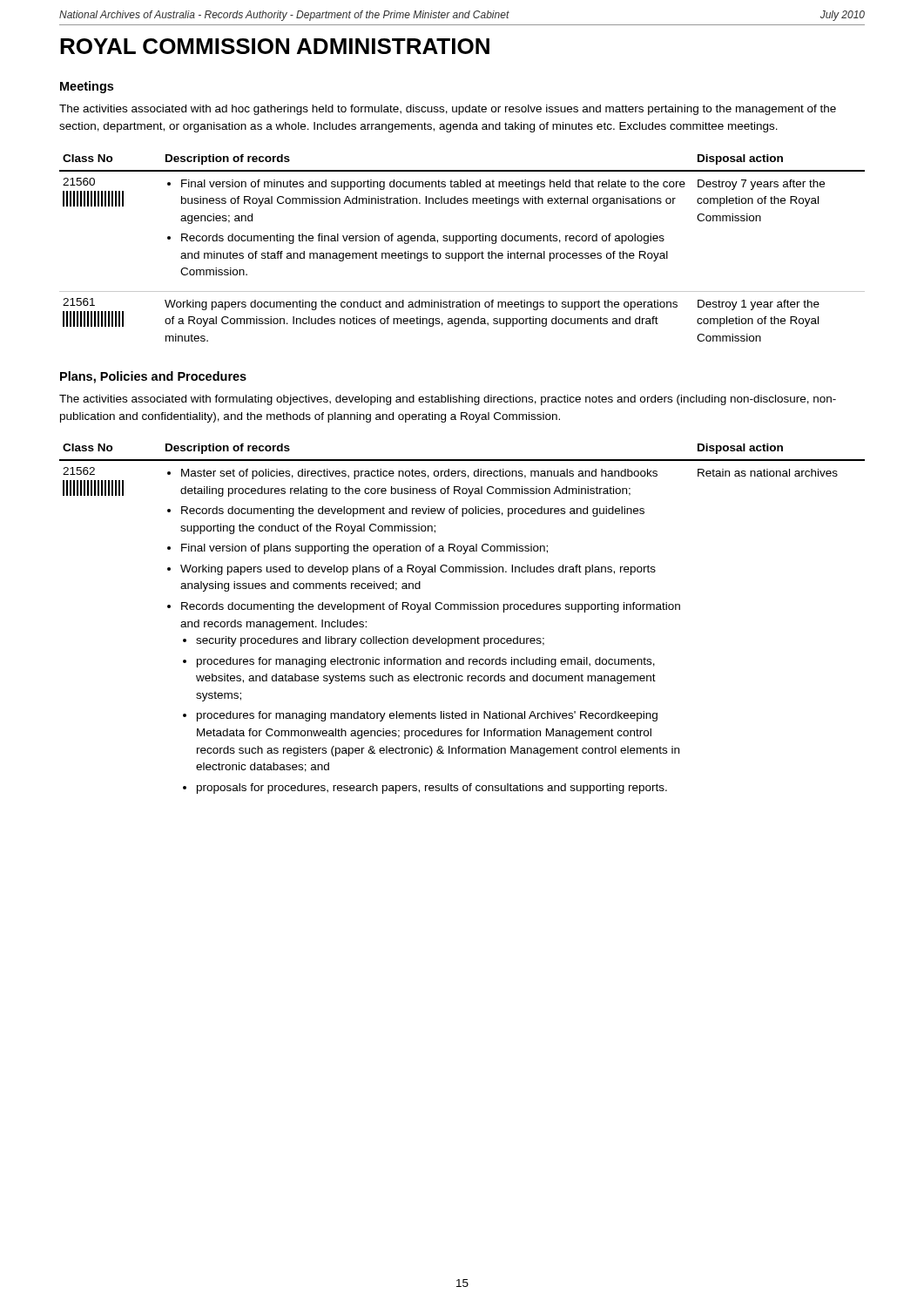This screenshot has height=1307, width=924.
Task: Locate the section header with the text "Plans, Policies and Procedures"
Action: pyautogui.click(x=153, y=376)
